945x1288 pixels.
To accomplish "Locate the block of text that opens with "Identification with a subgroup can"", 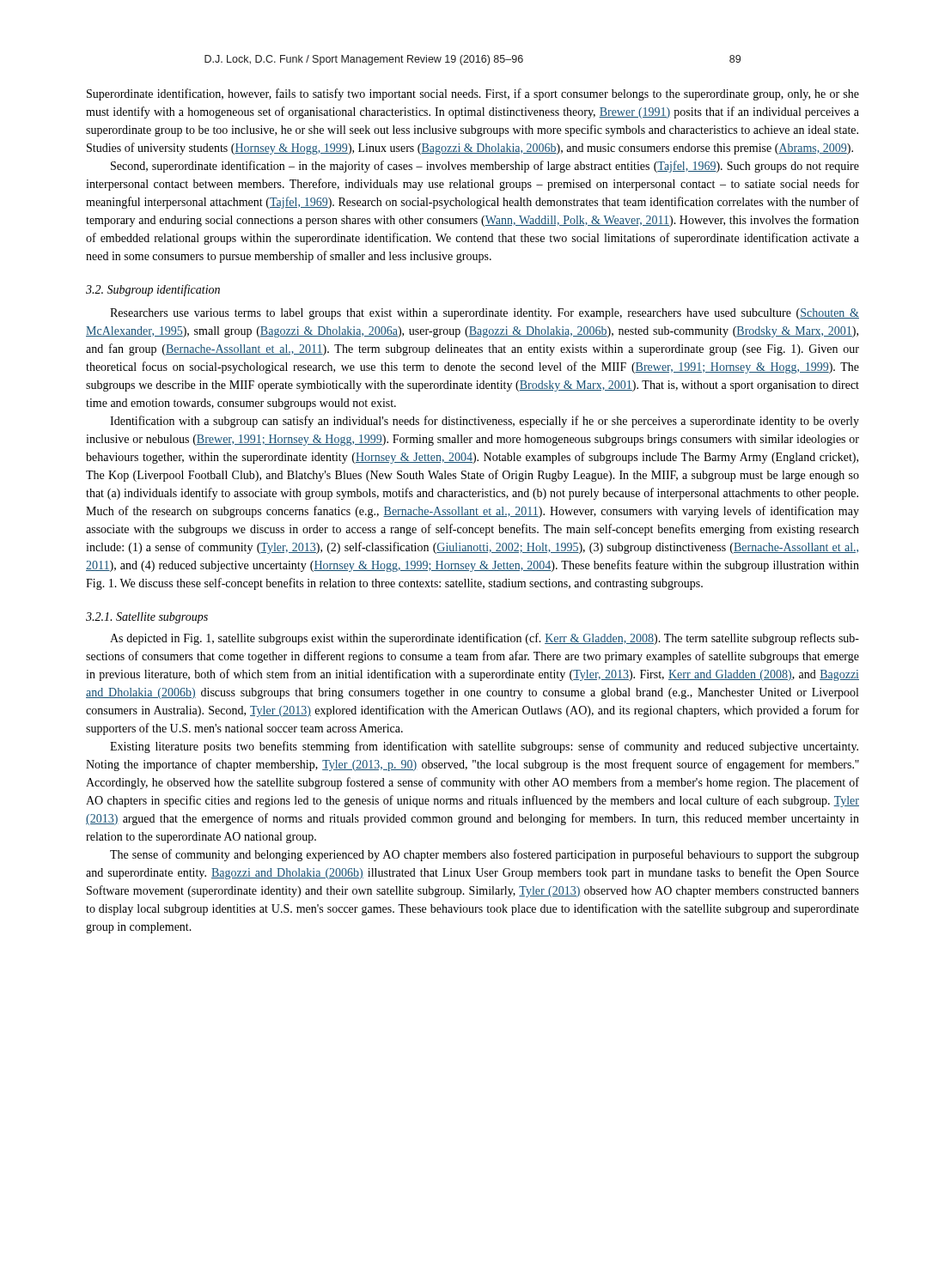I will point(472,502).
